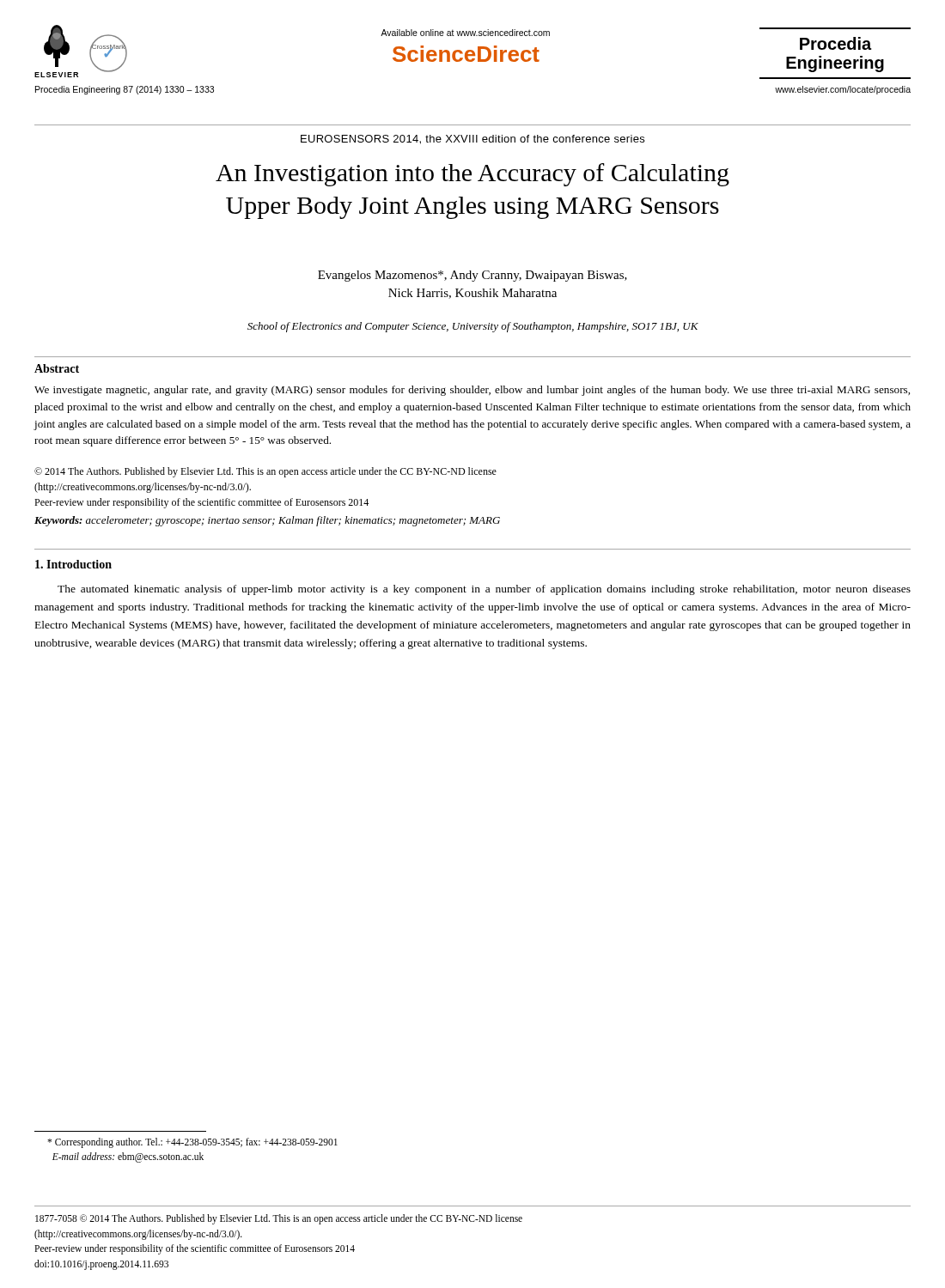Locate the element starting "Evangelos Mazomenos*, Andy Cranny, Dwaipayan Biswas,Nick"
The width and height of the screenshot is (945, 1288).
(x=472, y=284)
